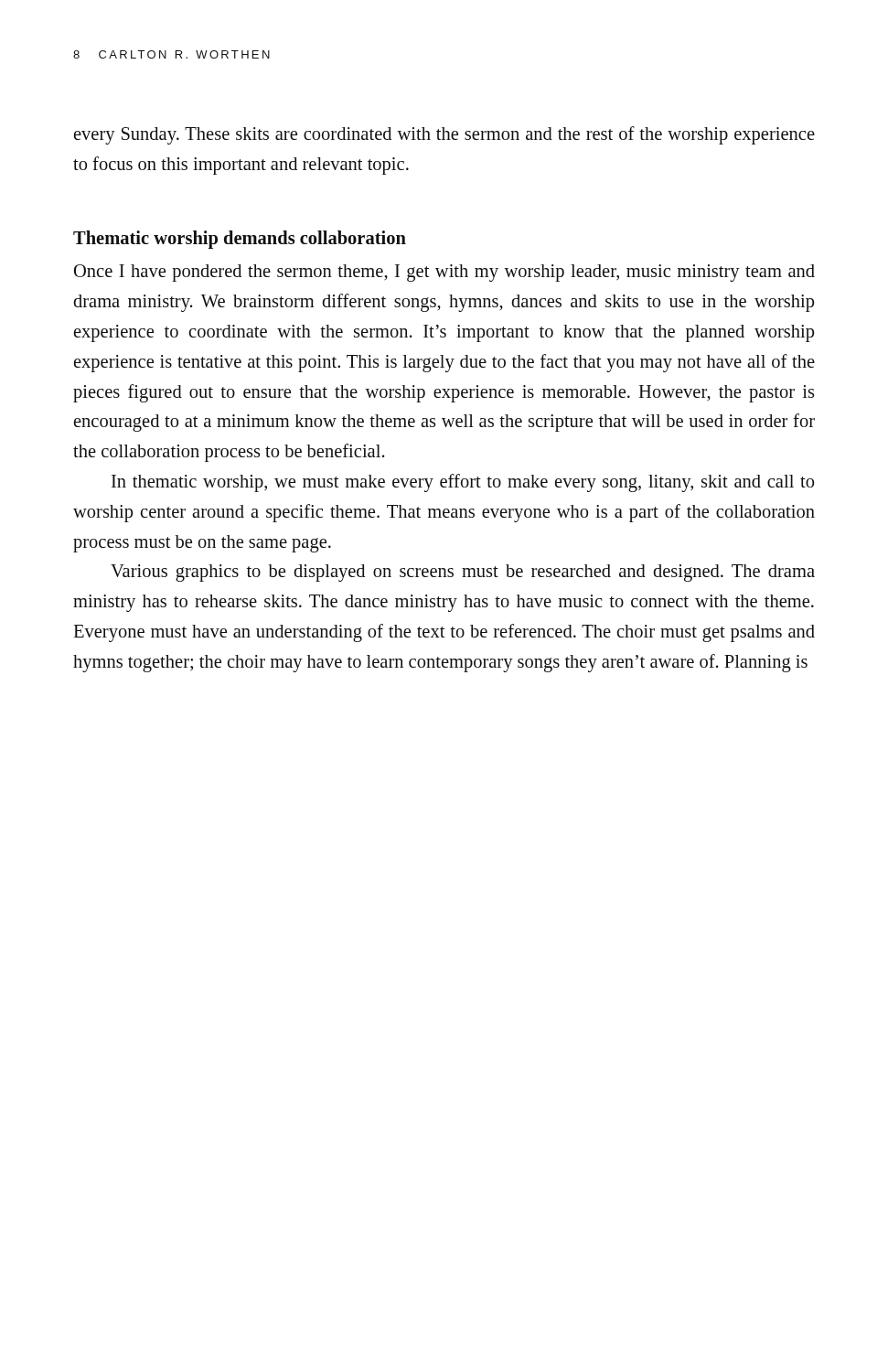Locate the region starting "Various graphics to be displayed on screens"
Screen dimensions: 1372x888
[x=444, y=616]
